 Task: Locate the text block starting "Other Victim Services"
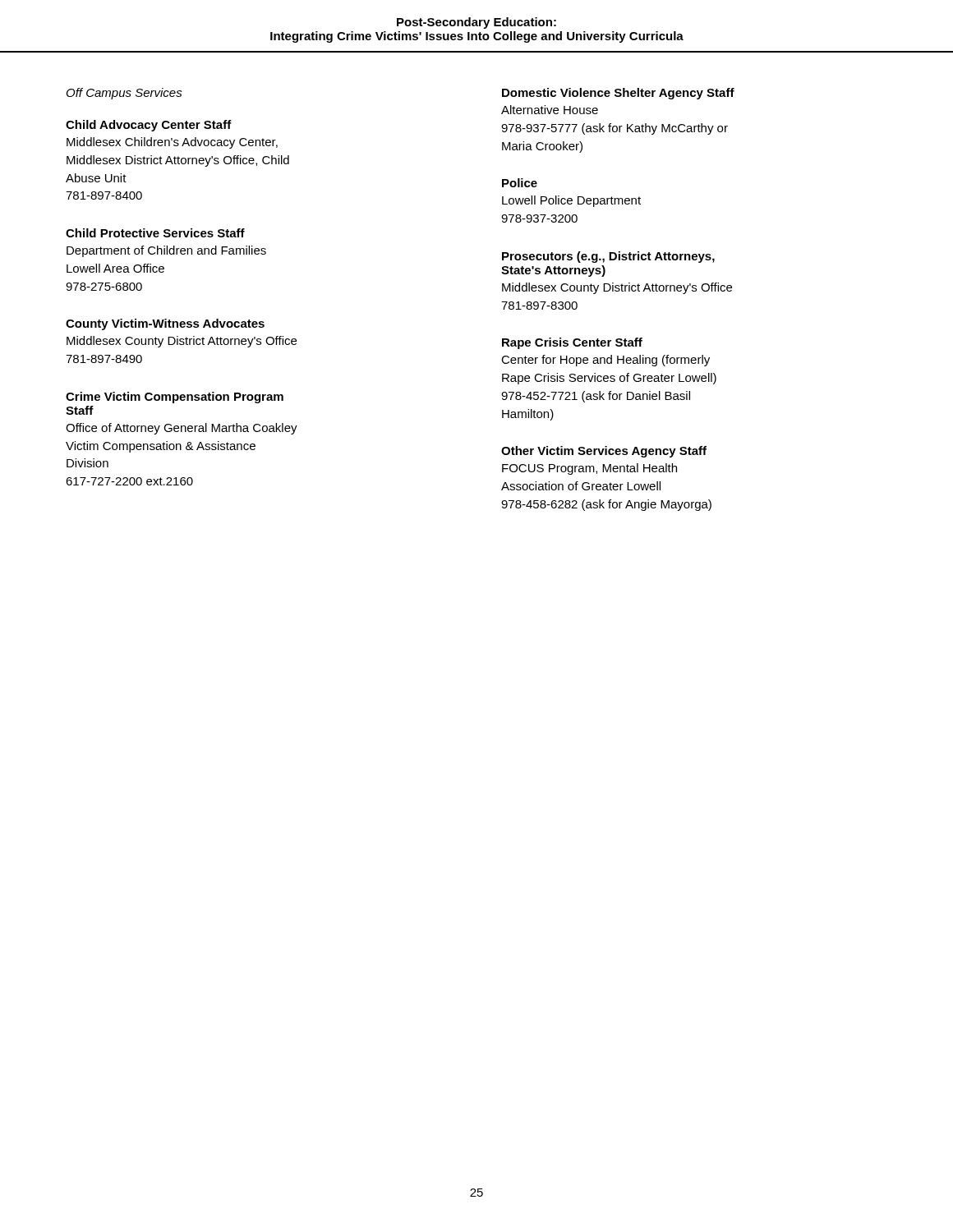tap(604, 452)
